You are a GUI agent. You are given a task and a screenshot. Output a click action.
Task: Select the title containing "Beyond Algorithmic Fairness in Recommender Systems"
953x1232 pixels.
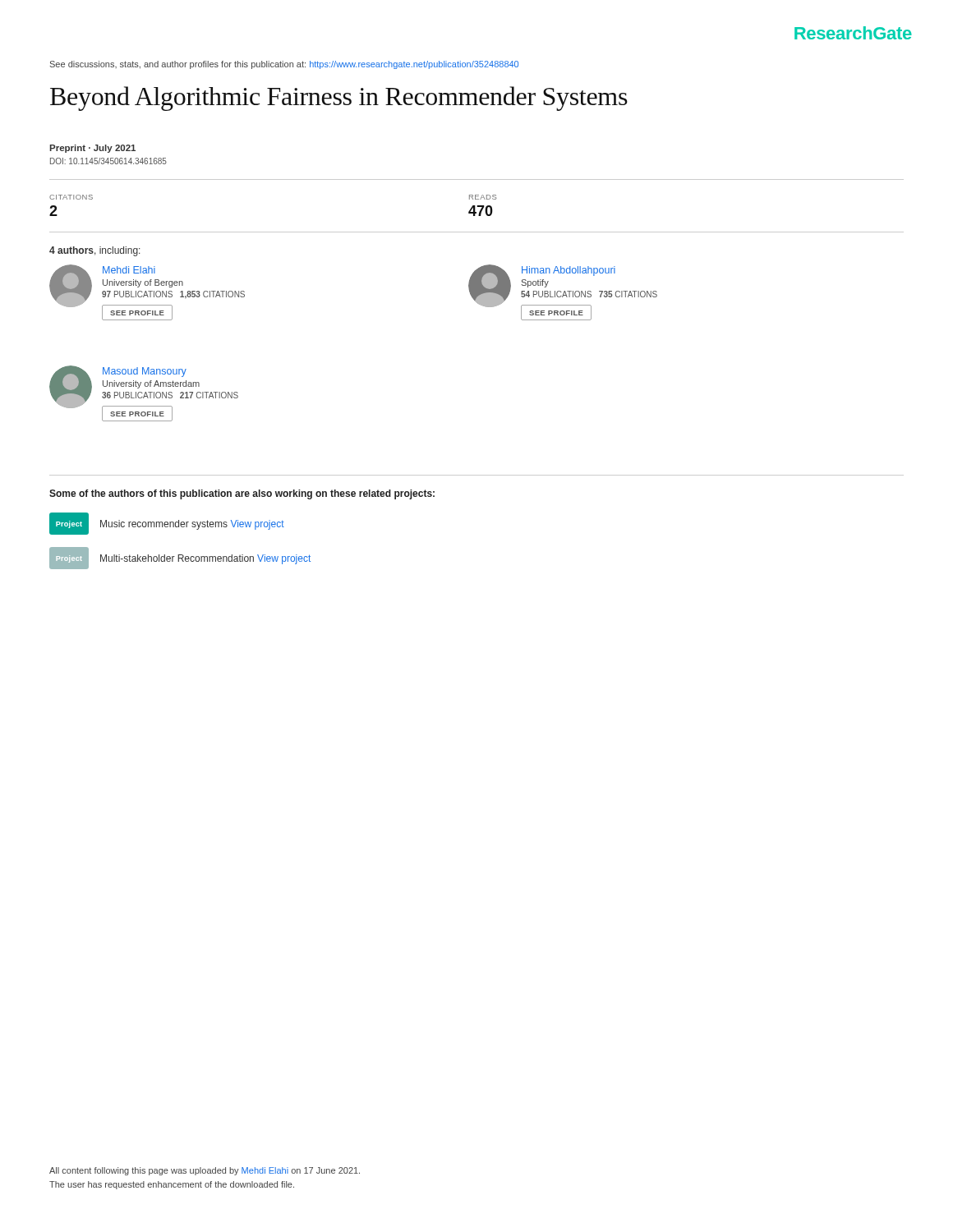[x=339, y=96]
